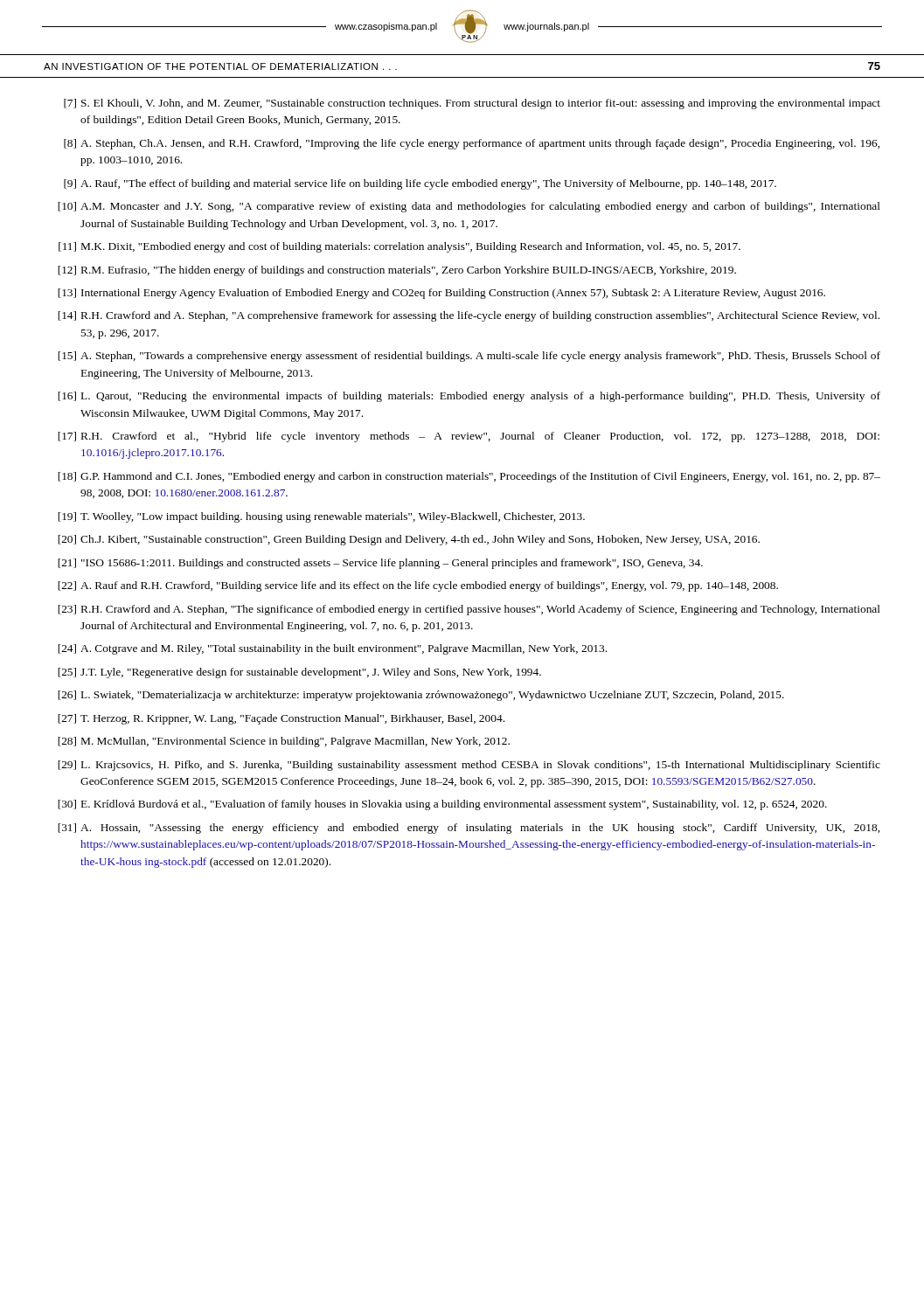The image size is (924, 1311).
Task: Select the block starting "[21] "ISO 15686-1:2011. Buildings and constructed assets"
Action: 462,562
